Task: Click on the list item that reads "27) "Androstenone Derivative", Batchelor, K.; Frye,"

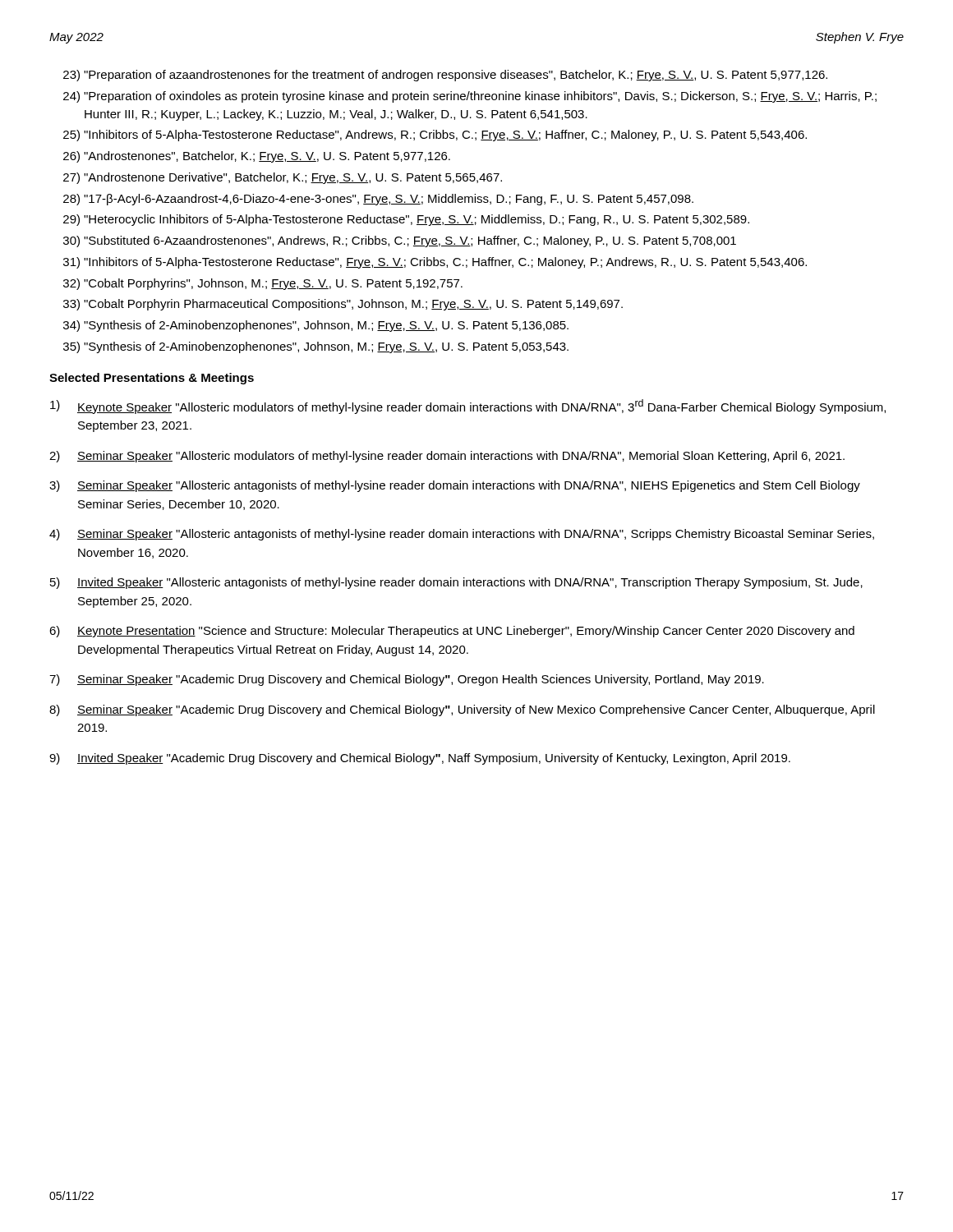Action: [476, 177]
